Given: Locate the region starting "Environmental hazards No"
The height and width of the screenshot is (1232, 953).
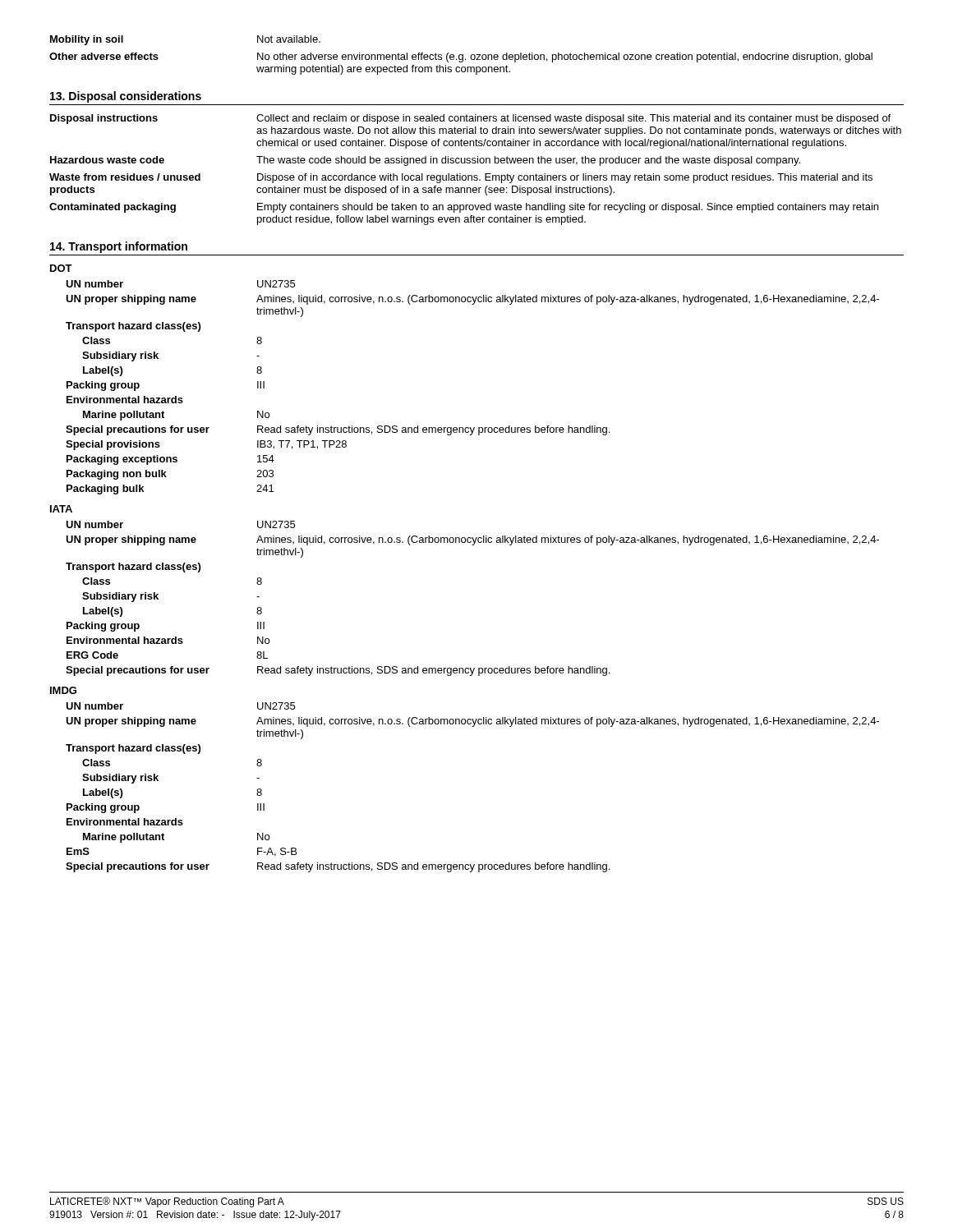Looking at the screenshot, I should (168, 640).
